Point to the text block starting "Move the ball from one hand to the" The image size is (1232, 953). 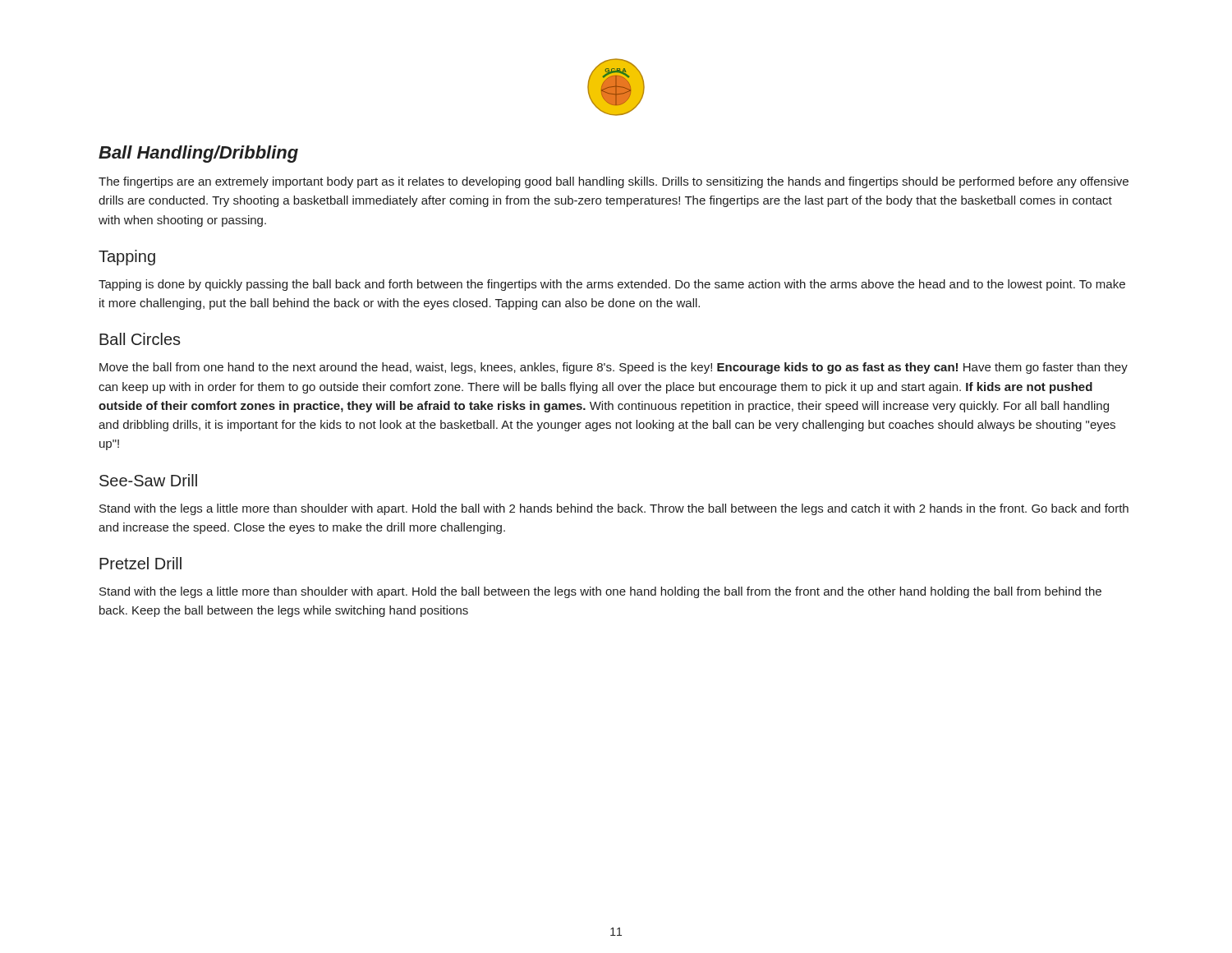pyautogui.click(x=613, y=405)
